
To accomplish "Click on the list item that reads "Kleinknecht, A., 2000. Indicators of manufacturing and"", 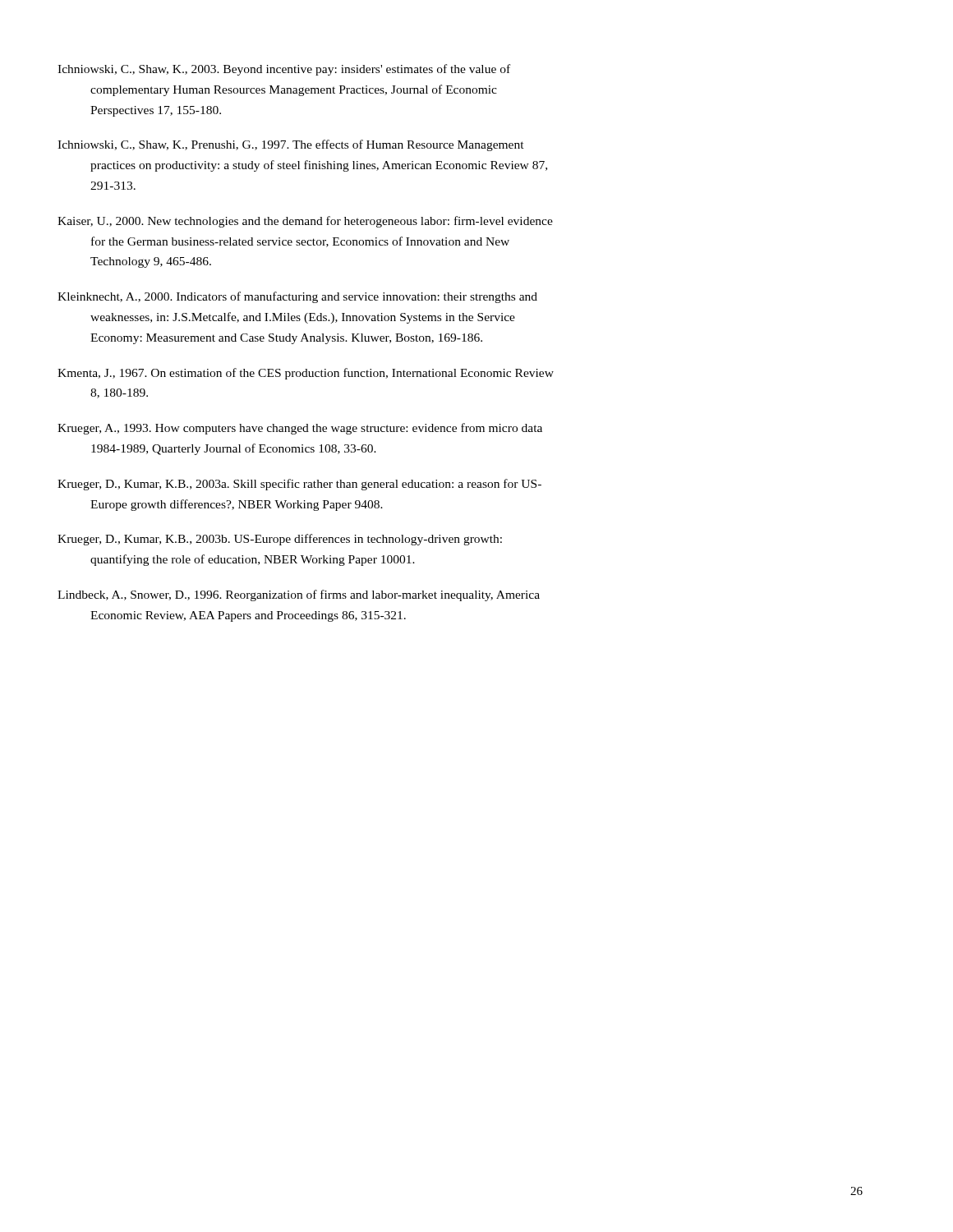I will tap(476, 317).
